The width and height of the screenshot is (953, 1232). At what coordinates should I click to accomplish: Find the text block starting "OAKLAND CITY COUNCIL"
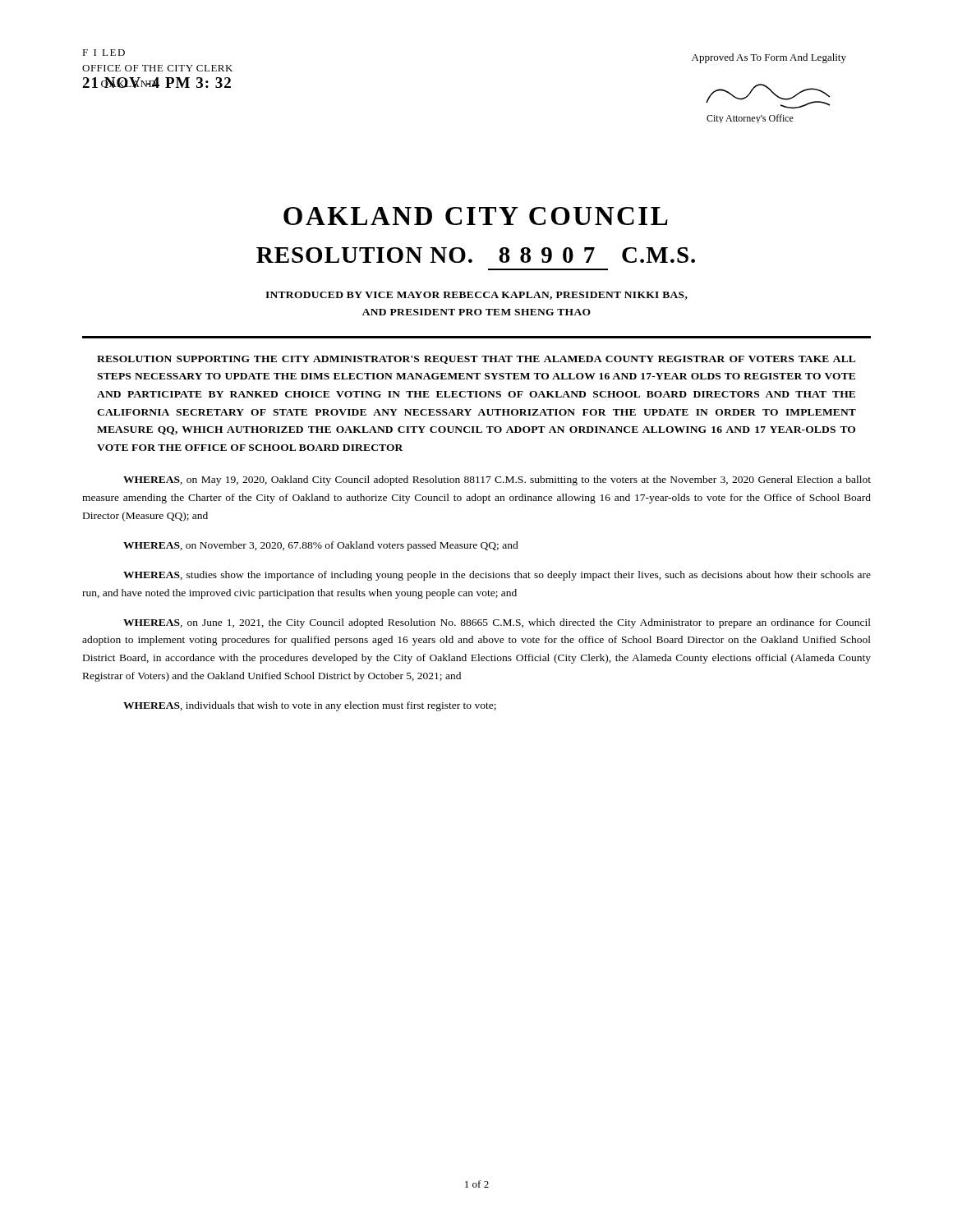pos(476,216)
